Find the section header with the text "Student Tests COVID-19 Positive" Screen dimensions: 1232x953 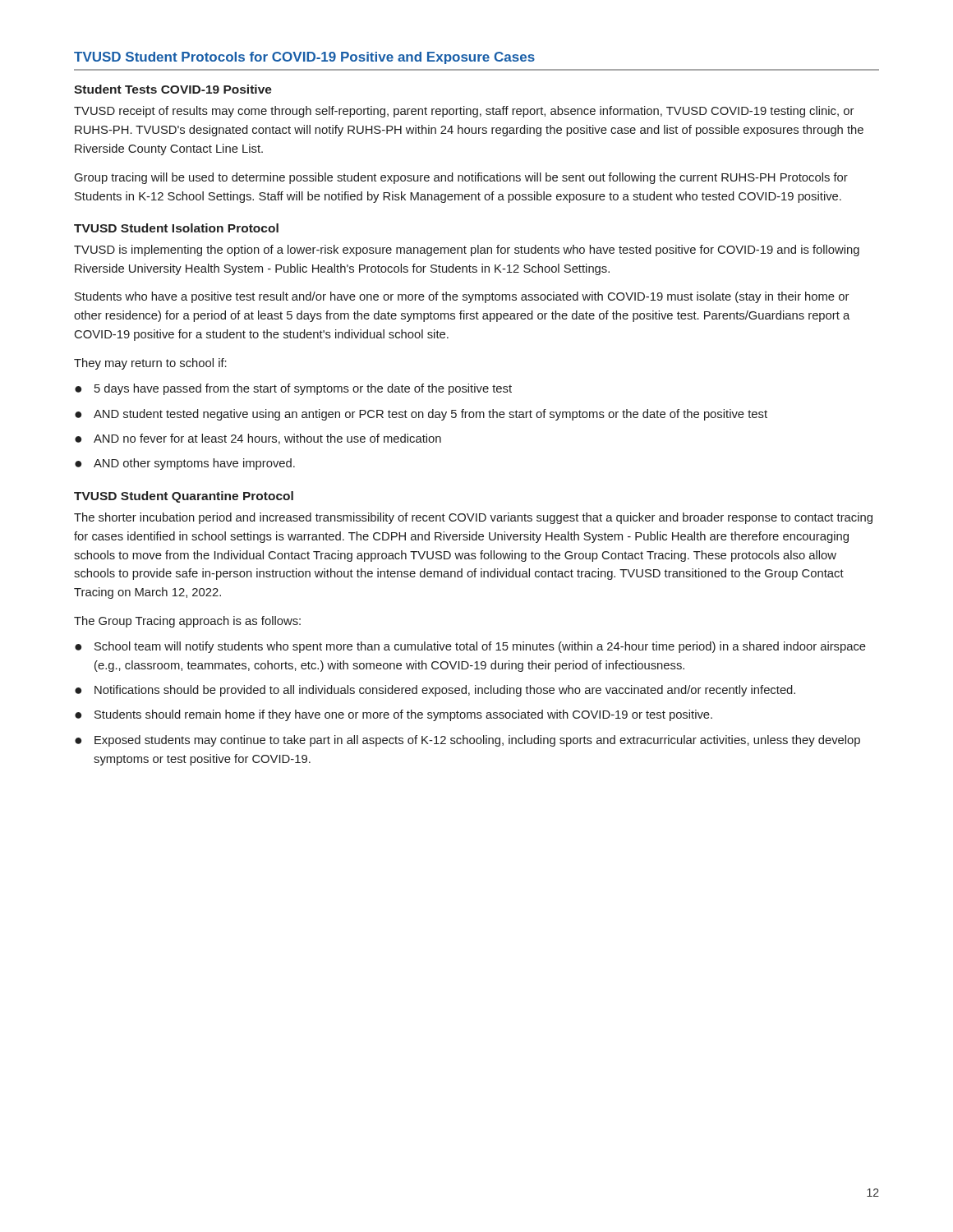point(173,89)
